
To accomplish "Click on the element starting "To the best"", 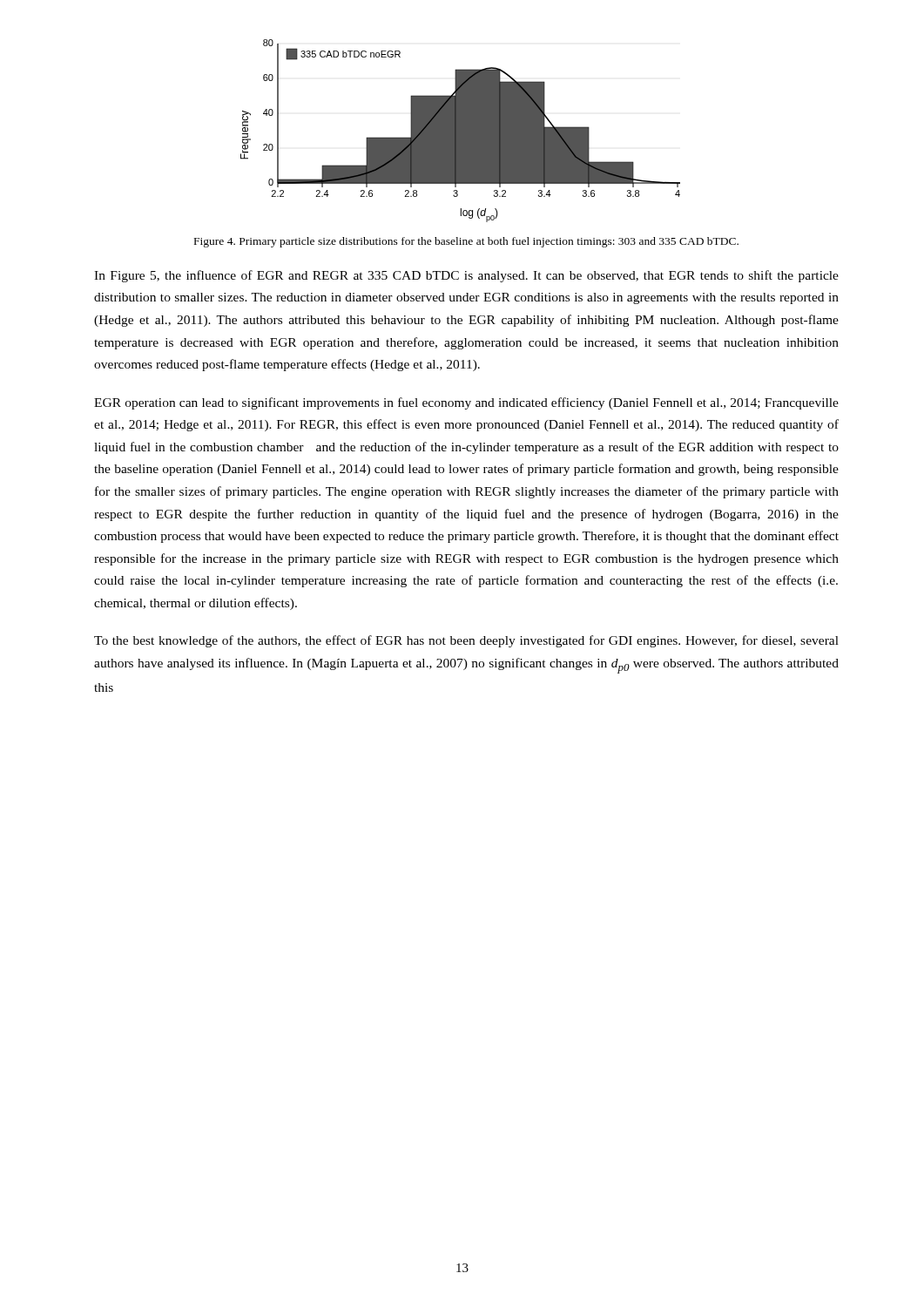I will pos(466,664).
